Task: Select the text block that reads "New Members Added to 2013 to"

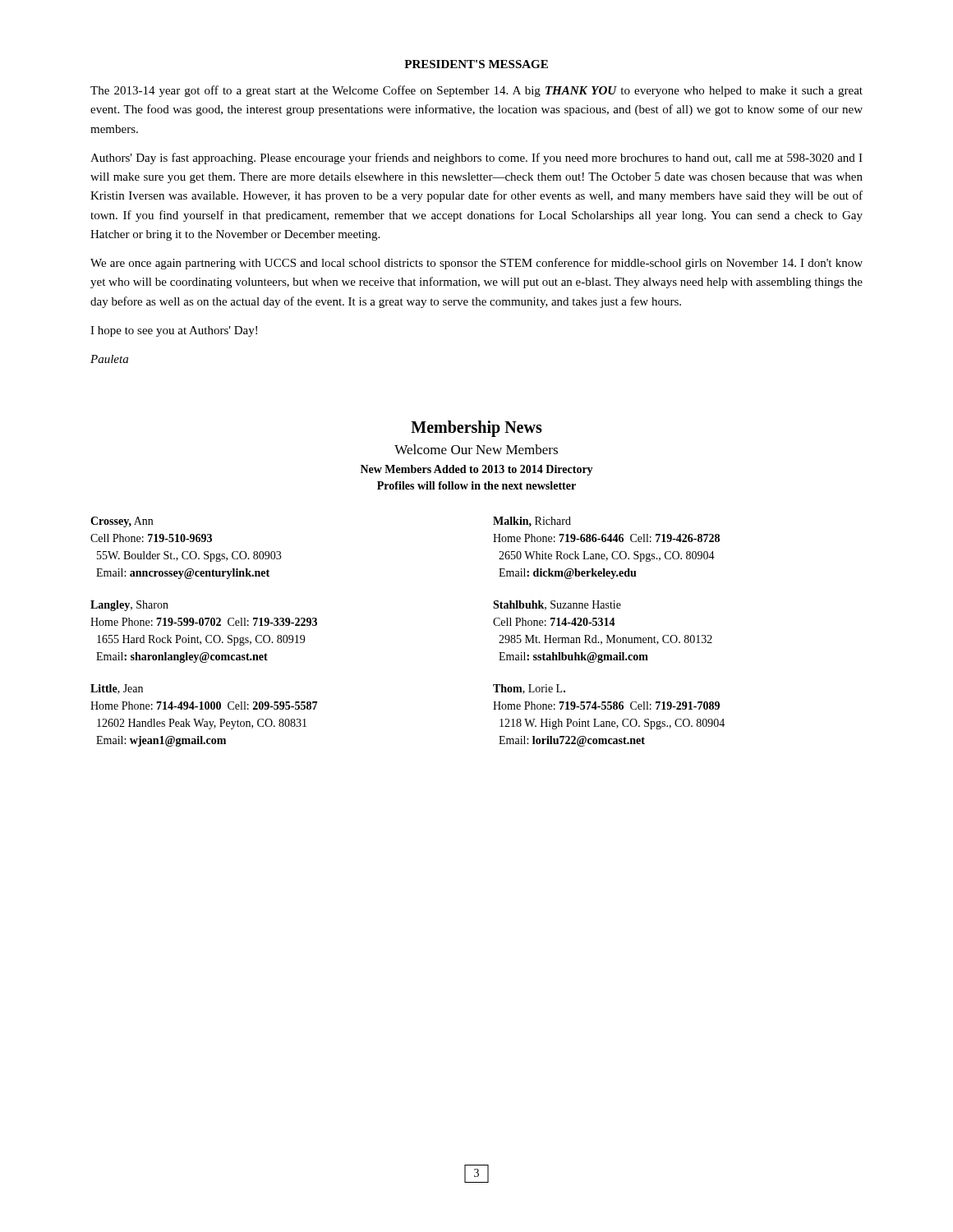Action: 476,470
